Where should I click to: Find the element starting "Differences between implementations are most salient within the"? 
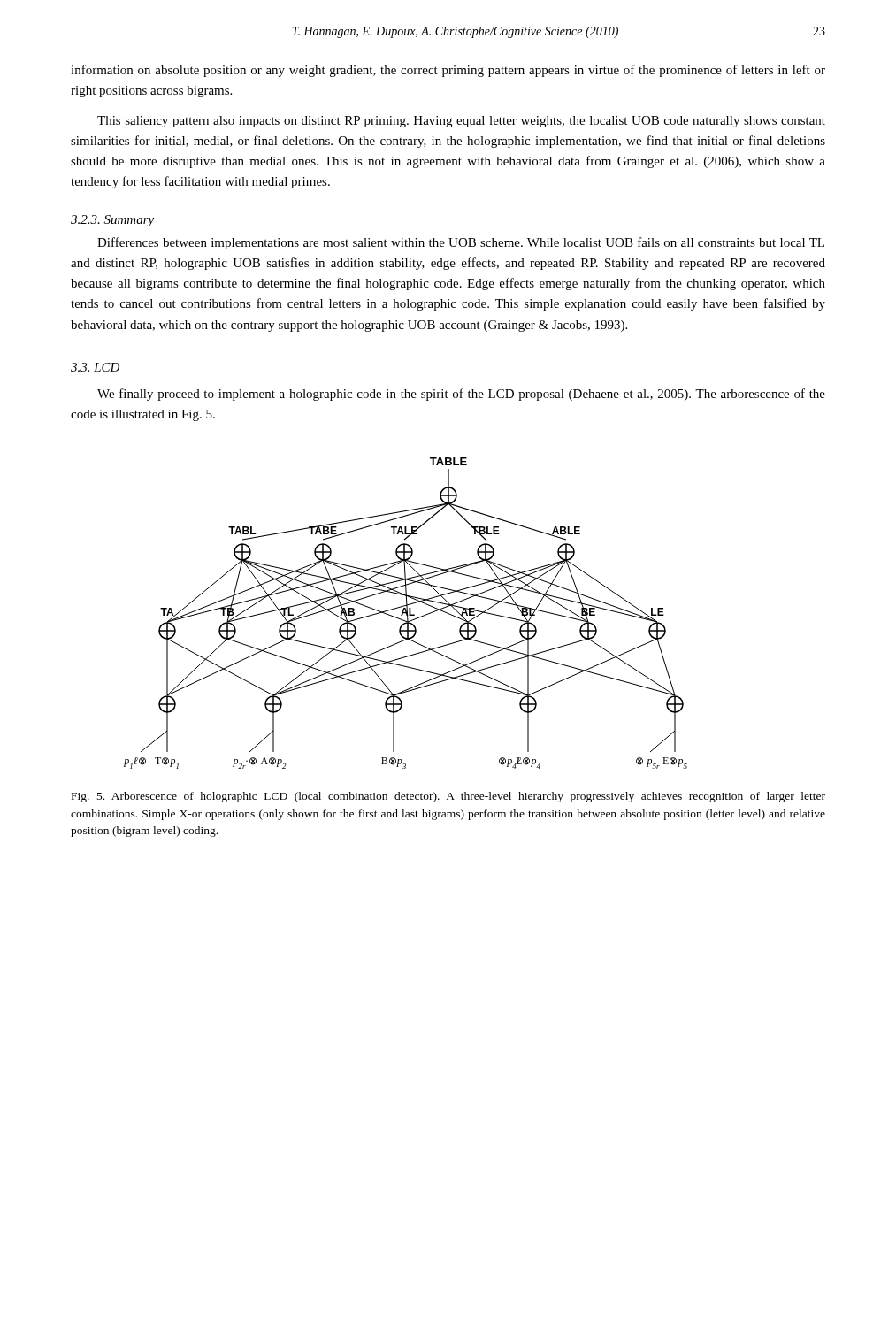pyautogui.click(x=448, y=283)
